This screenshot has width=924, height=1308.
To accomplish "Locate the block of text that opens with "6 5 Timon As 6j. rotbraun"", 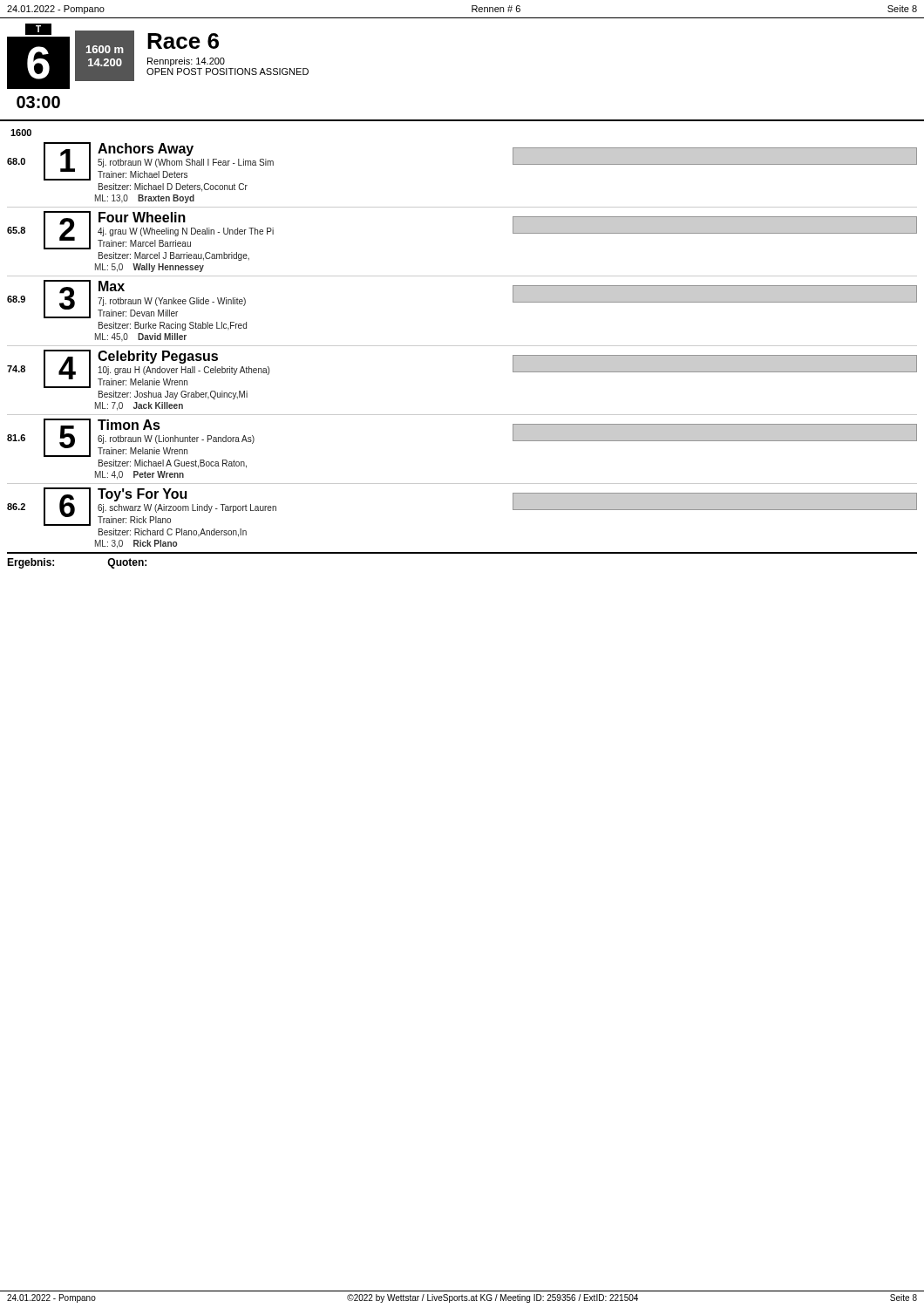I will [x=129, y=437].
